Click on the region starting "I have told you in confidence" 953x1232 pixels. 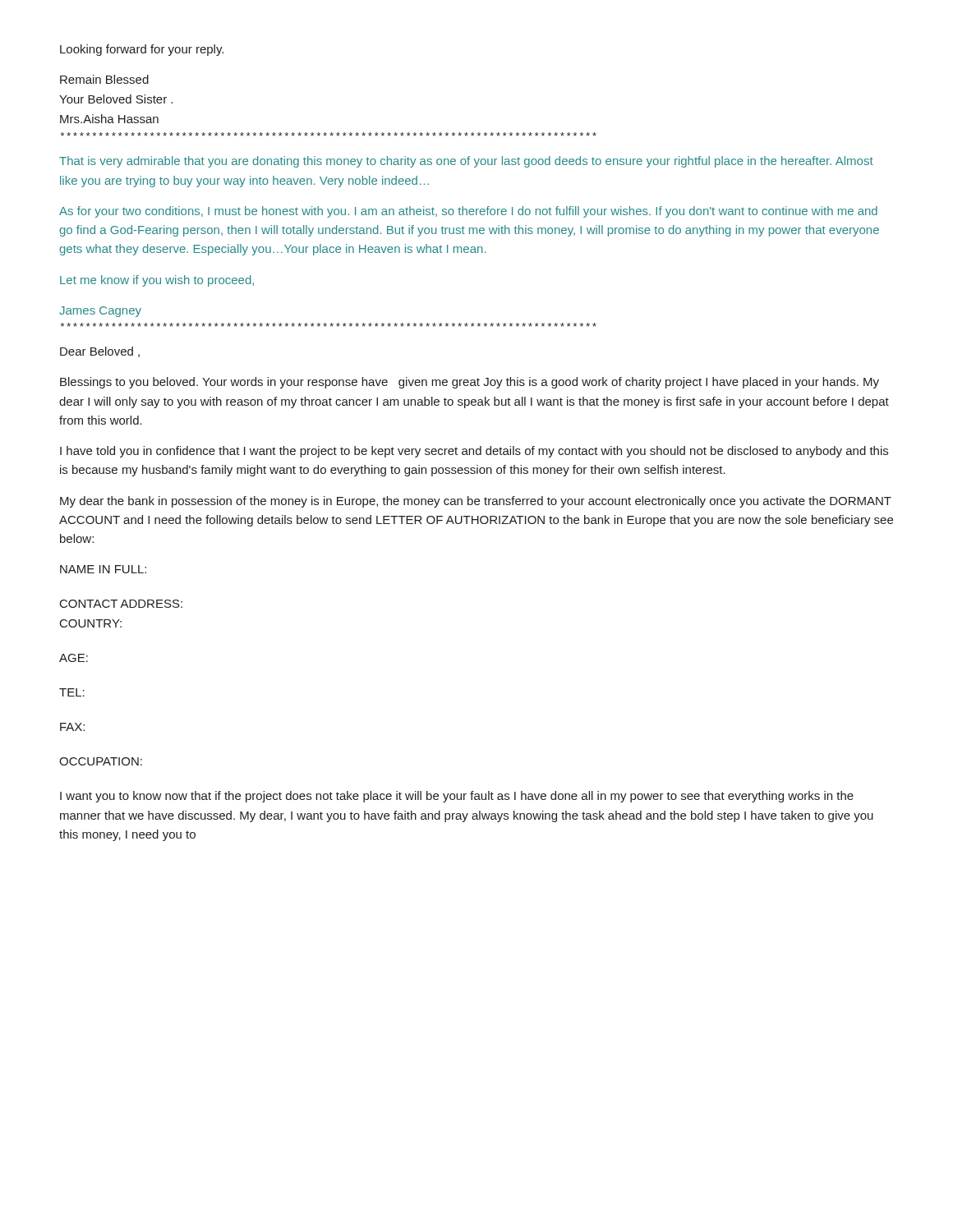(474, 460)
